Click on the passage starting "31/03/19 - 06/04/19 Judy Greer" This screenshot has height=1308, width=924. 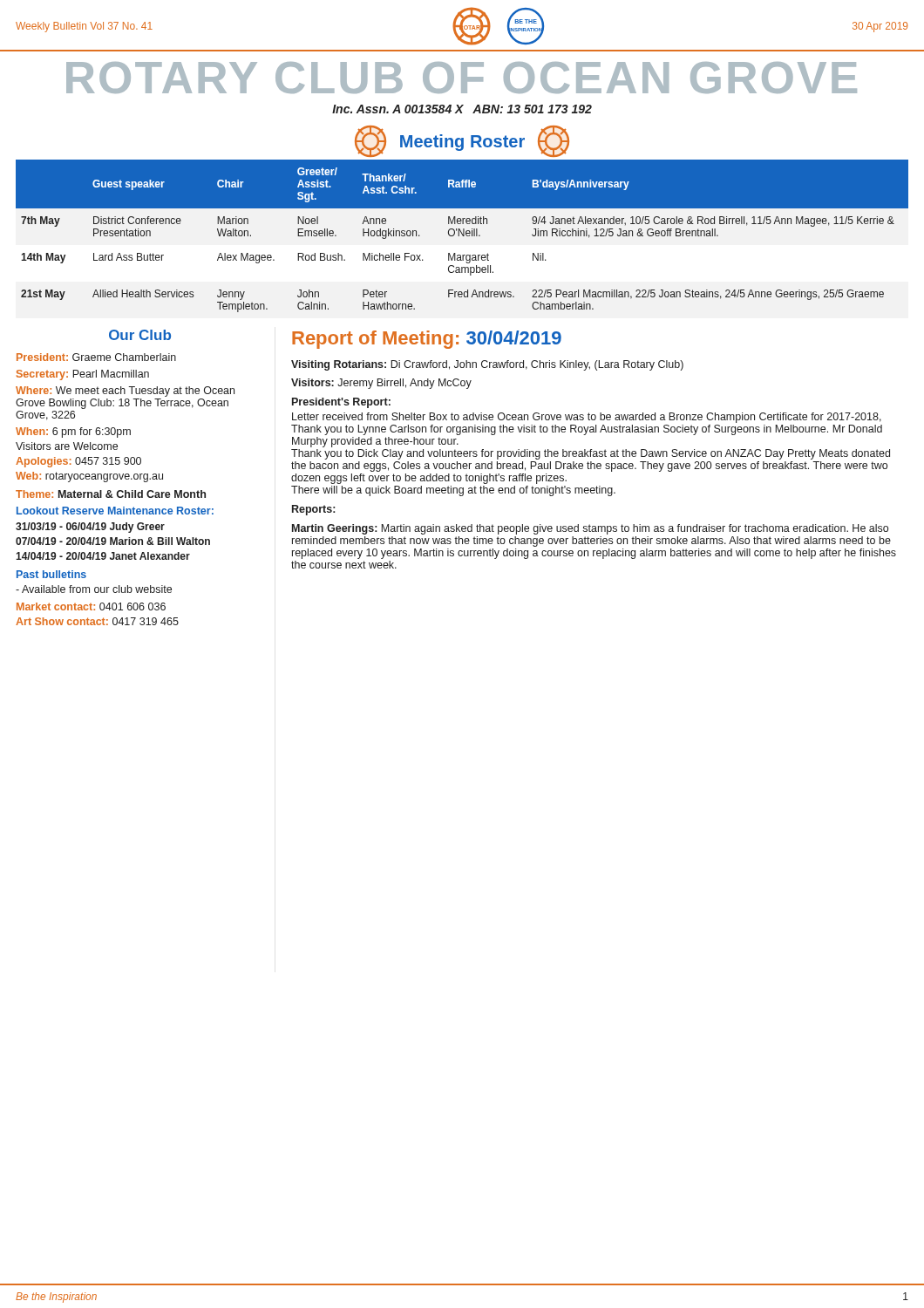[90, 527]
